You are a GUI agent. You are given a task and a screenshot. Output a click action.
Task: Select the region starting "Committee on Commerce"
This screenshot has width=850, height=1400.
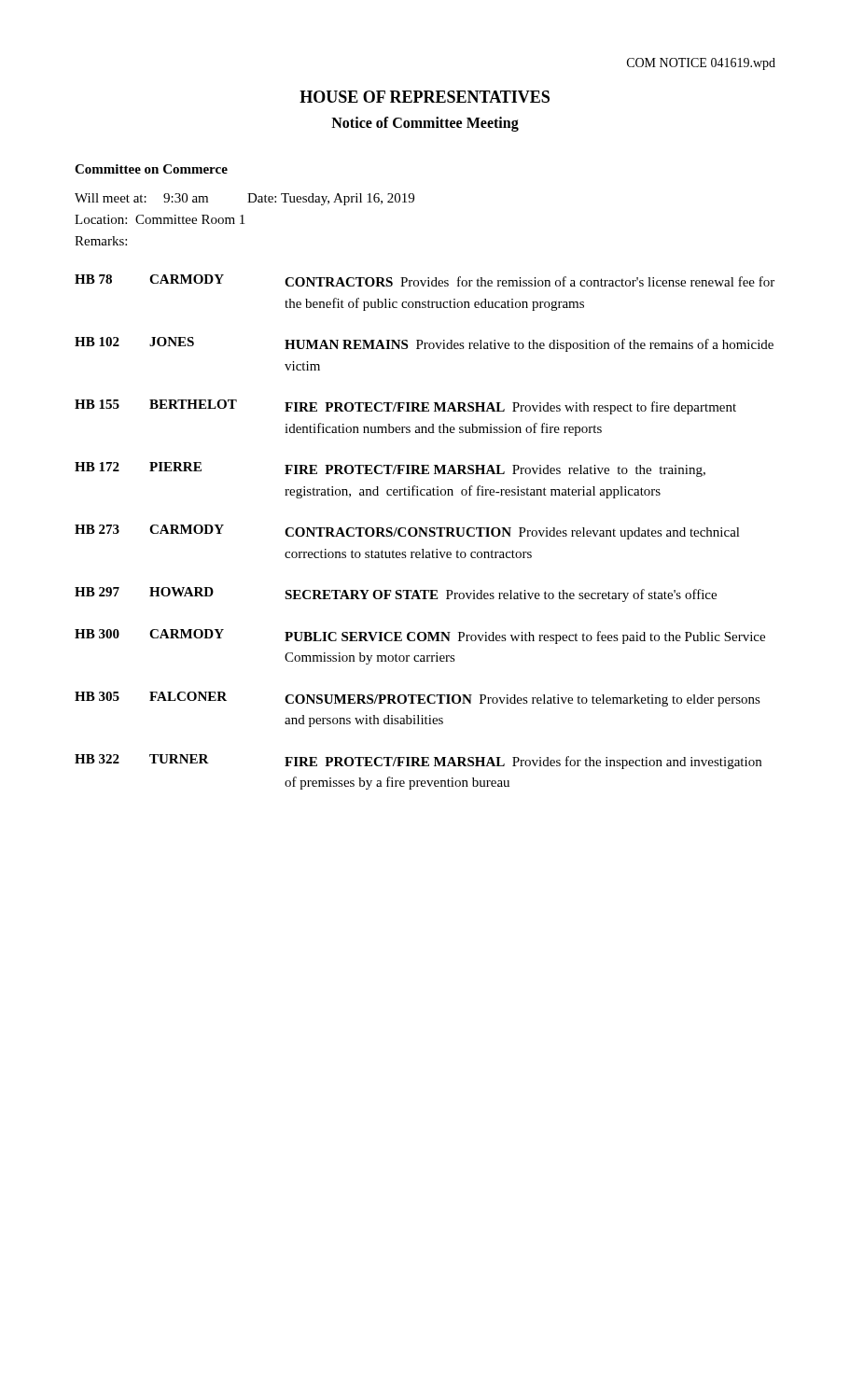(x=151, y=169)
